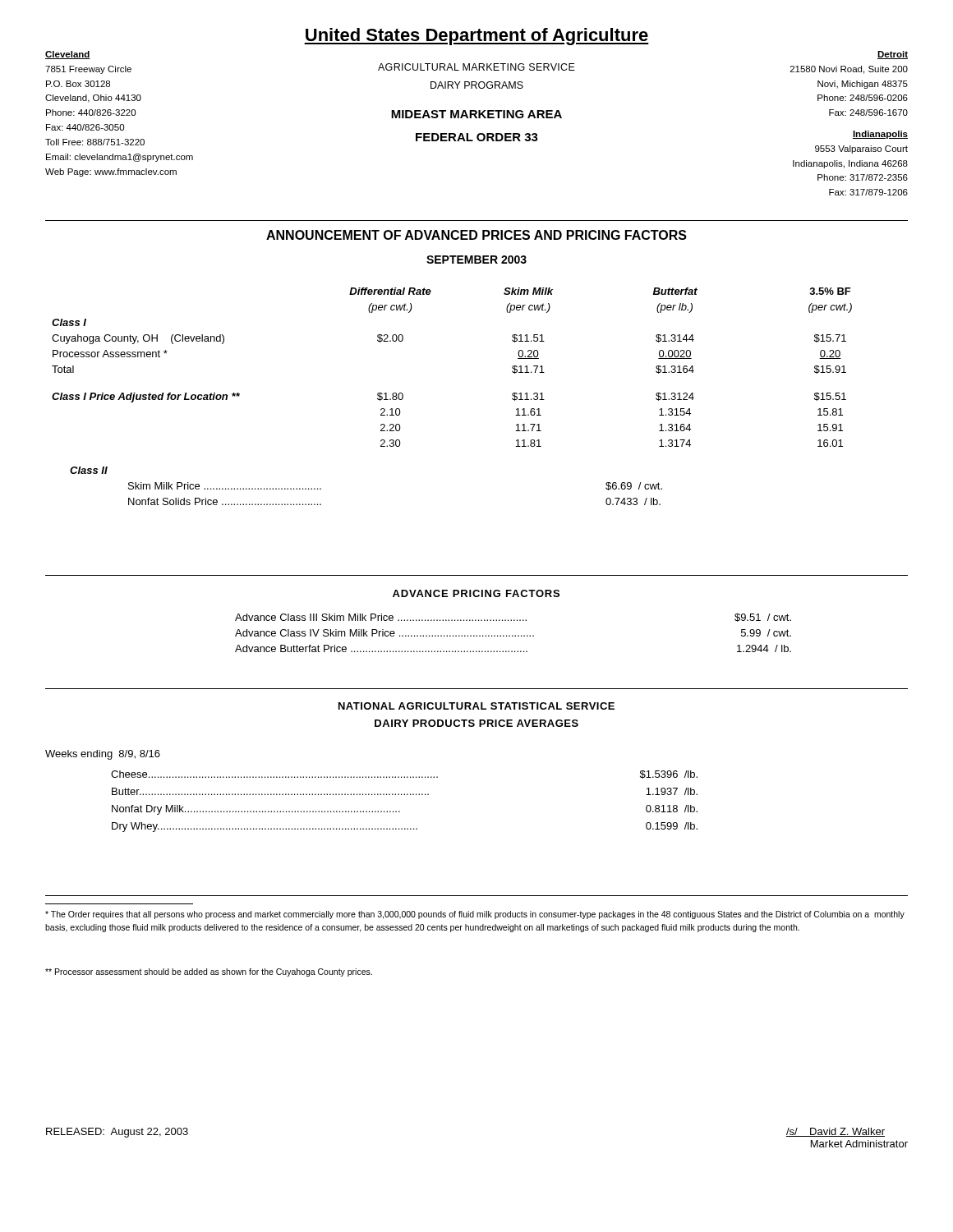Select the section header that says "ADVANCE PRICING FACTORS"
This screenshot has width=953, height=1232.
click(x=476, y=593)
